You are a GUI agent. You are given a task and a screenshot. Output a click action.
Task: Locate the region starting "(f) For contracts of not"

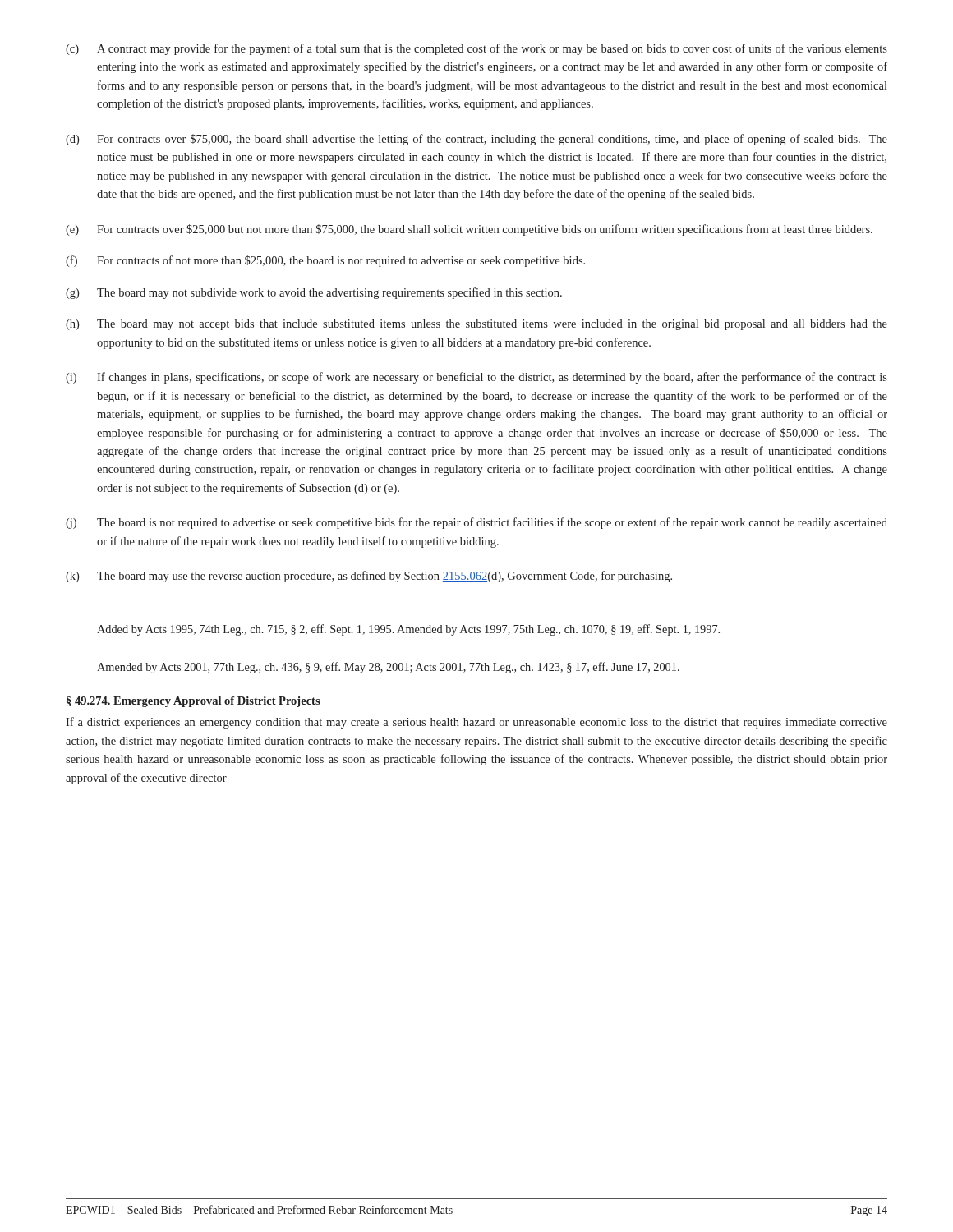476,261
